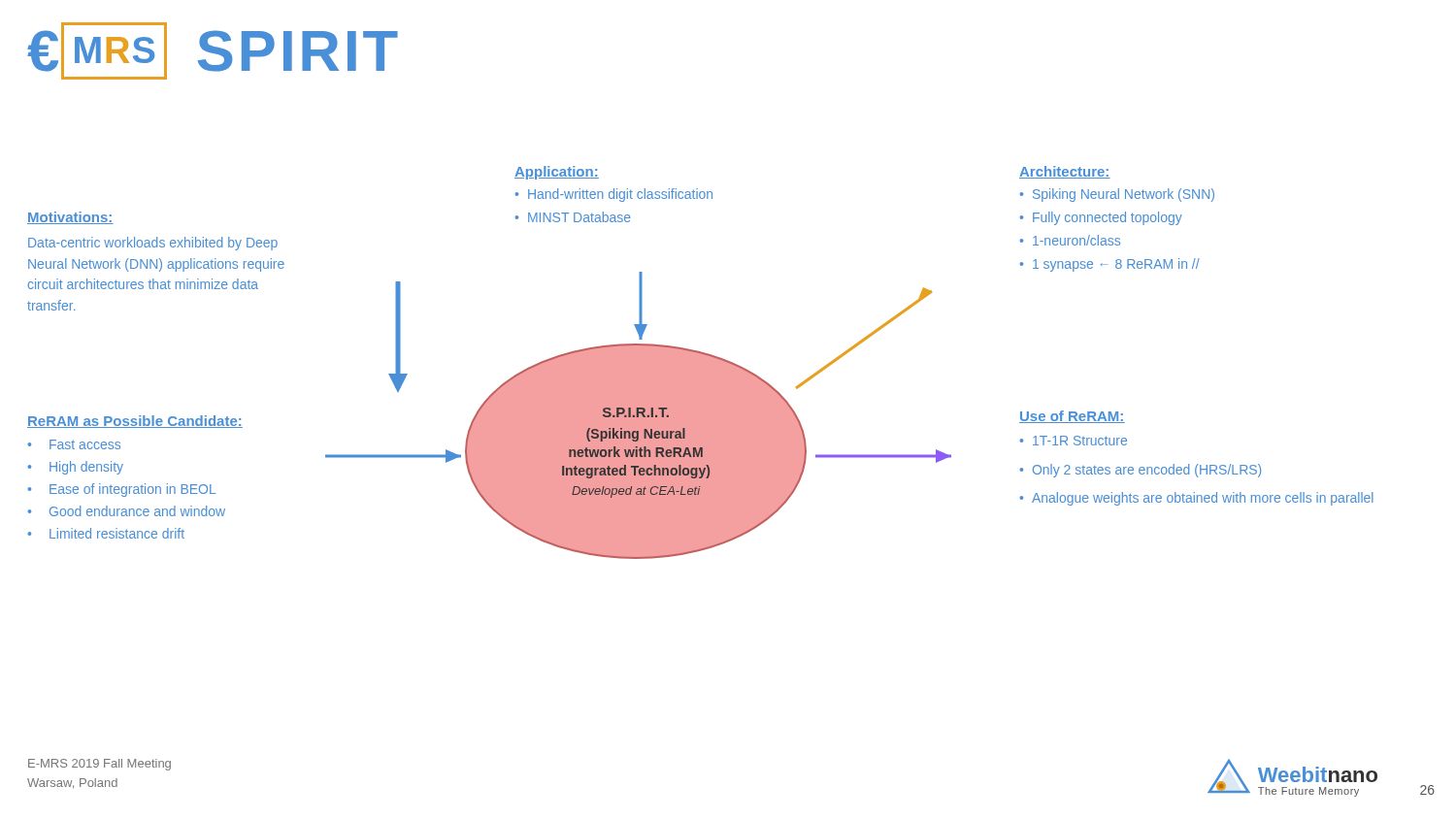This screenshot has height=819, width=1456.
Task: Navigate to the text block starting "•Only 2 states are encoded (HRS/LRS)"
Action: coord(1141,470)
